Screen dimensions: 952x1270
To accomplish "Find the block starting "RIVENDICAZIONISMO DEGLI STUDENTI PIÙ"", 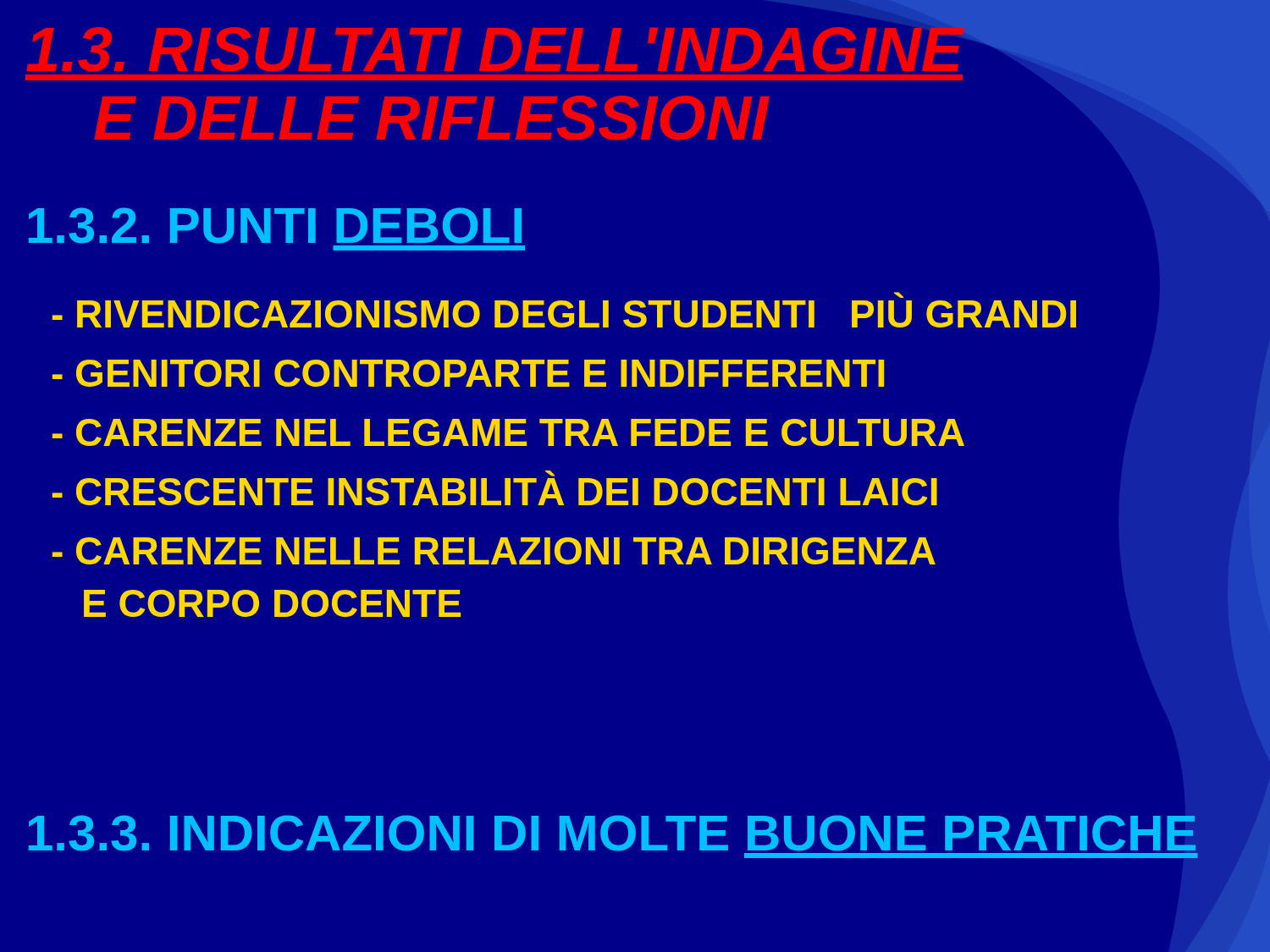I will pyautogui.click(x=565, y=314).
